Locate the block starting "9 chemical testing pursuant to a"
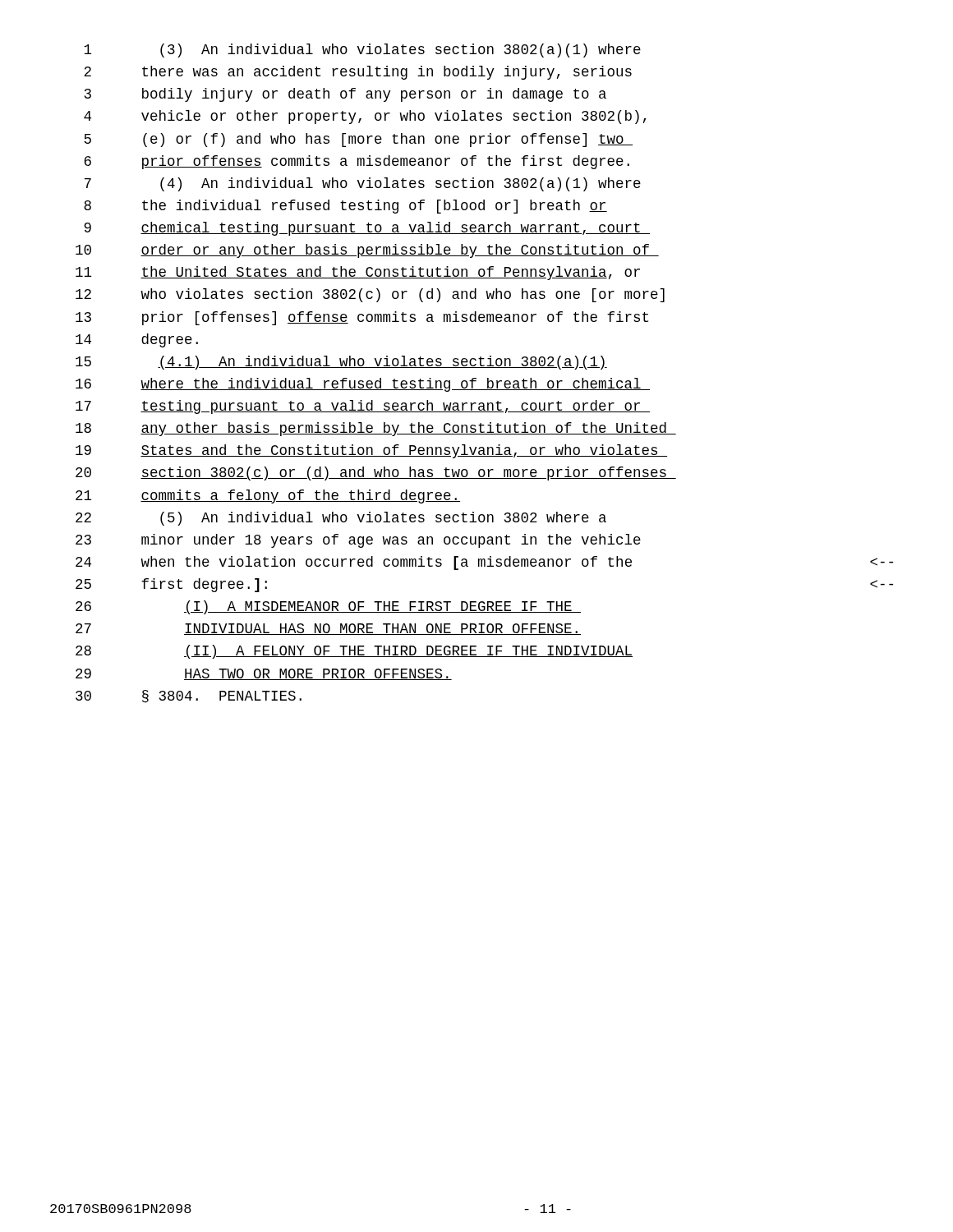The height and width of the screenshot is (1232, 953). click(x=476, y=229)
